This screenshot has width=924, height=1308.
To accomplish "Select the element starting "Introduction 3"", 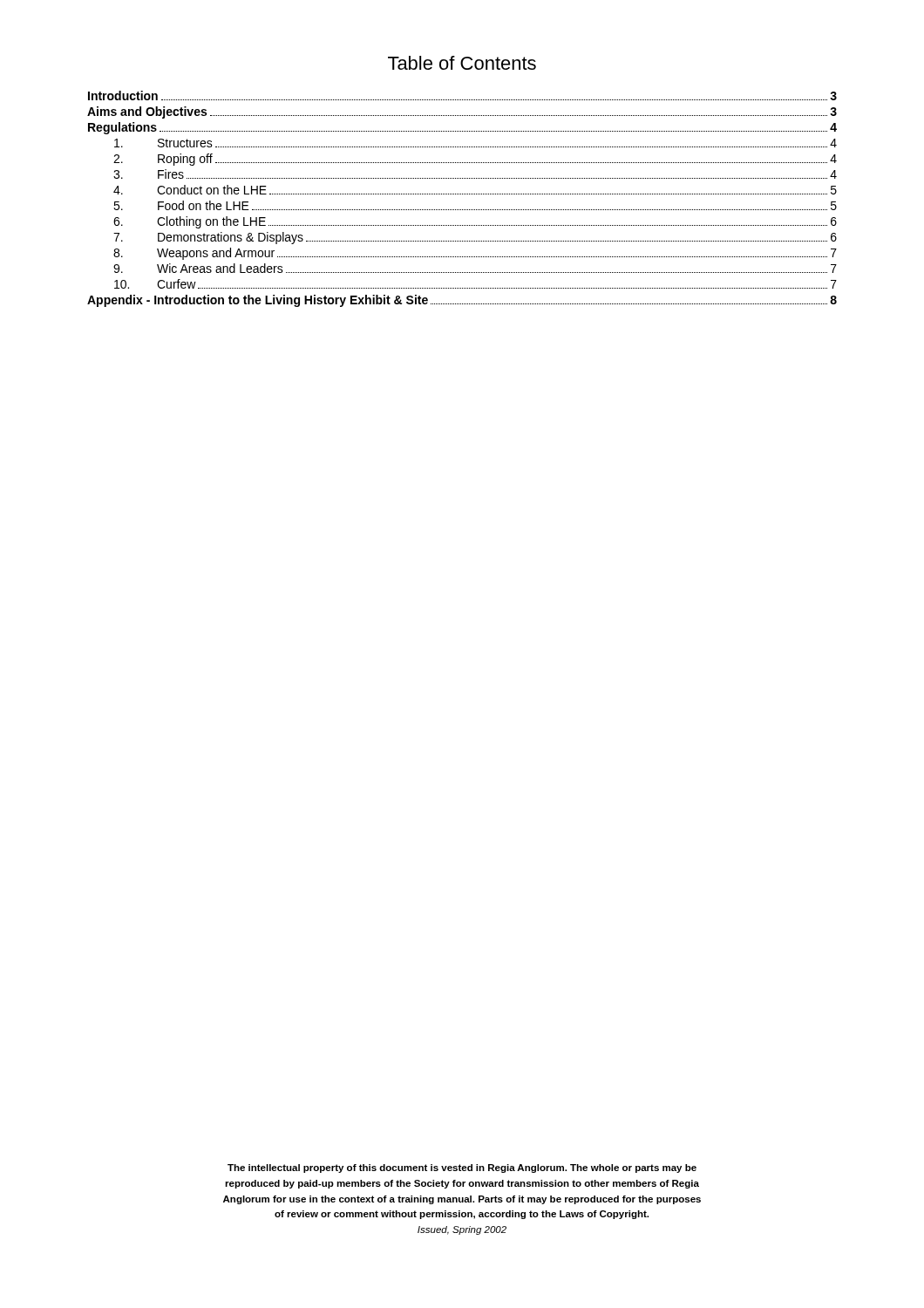I will (x=462, y=96).
